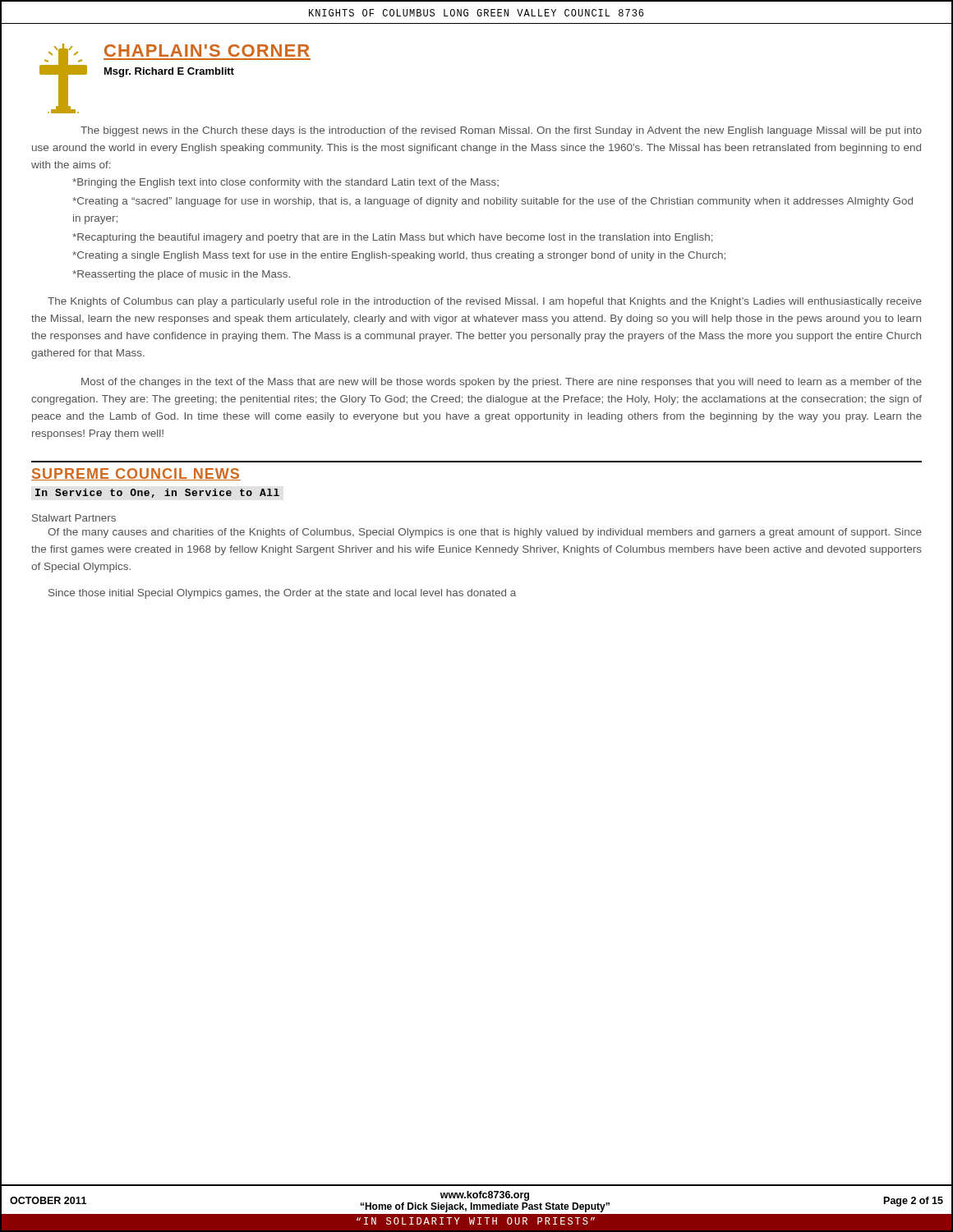This screenshot has height=1232, width=953.
Task: Select the region starting "The Knights of Columbus can"
Action: pos(476,327)
